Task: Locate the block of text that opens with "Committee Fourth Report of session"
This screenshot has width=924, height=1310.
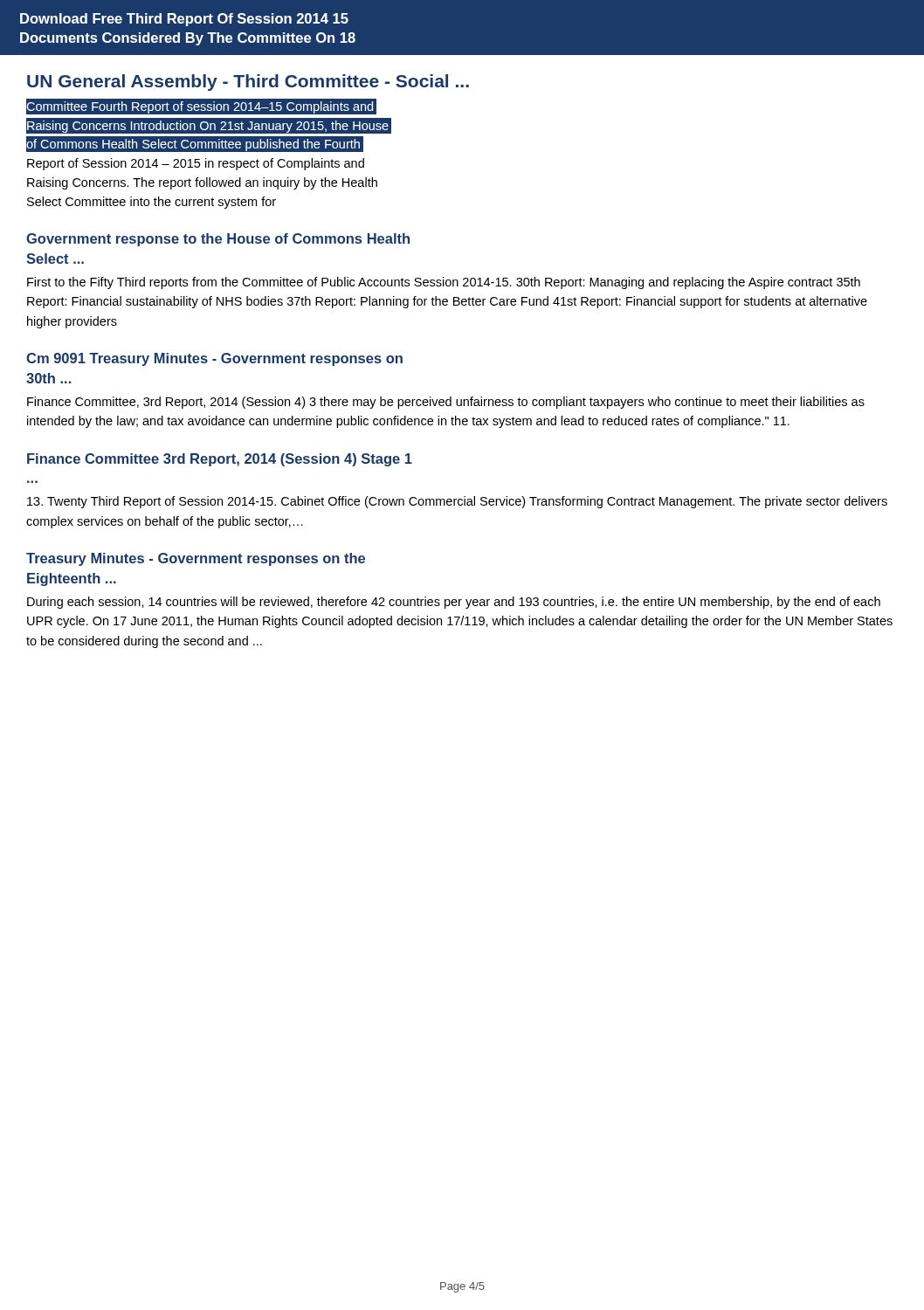Action: point(209,153)
